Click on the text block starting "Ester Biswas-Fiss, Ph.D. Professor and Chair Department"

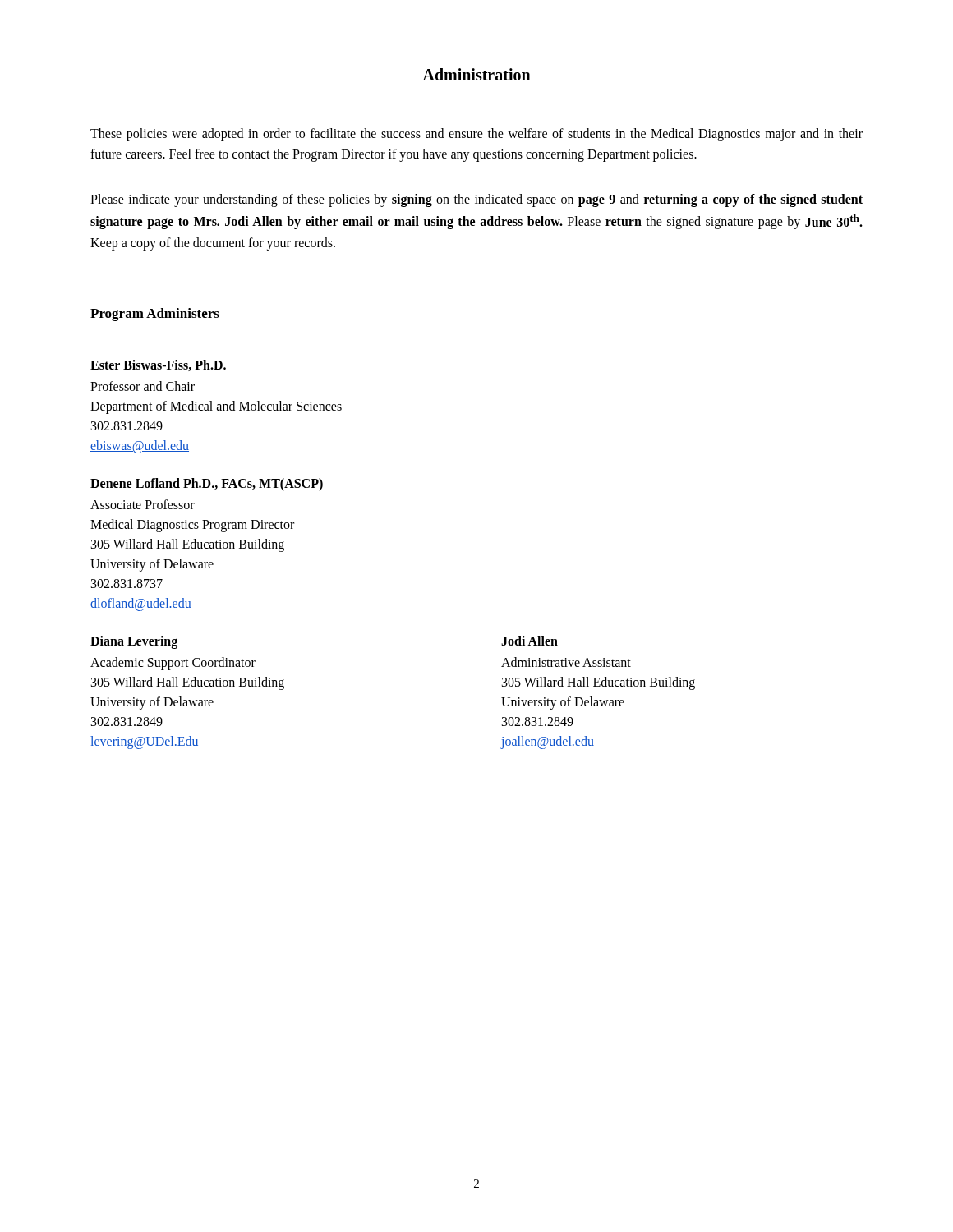pyautogui.click(x=158, y=365)
